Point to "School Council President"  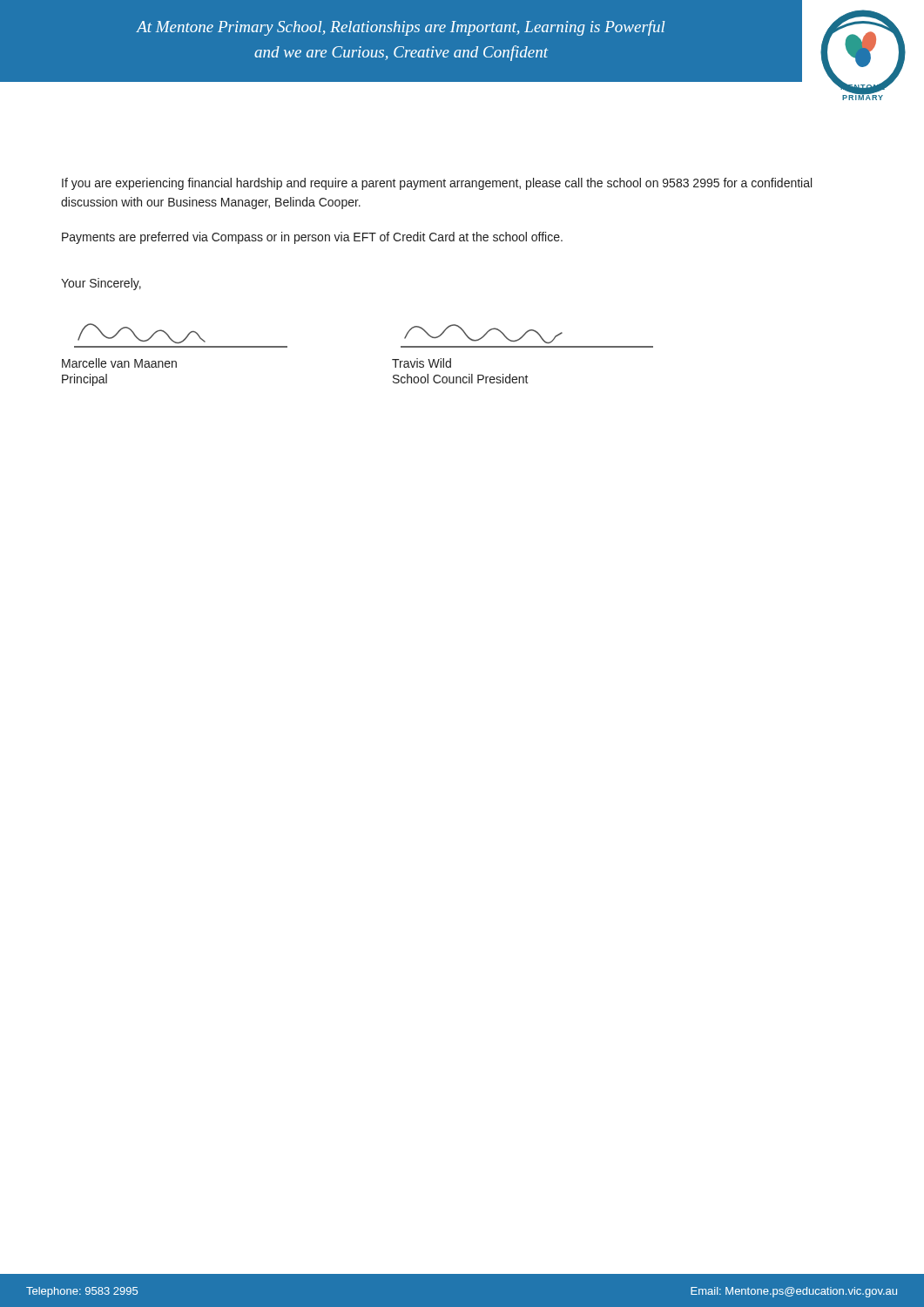tap(460, 379)
